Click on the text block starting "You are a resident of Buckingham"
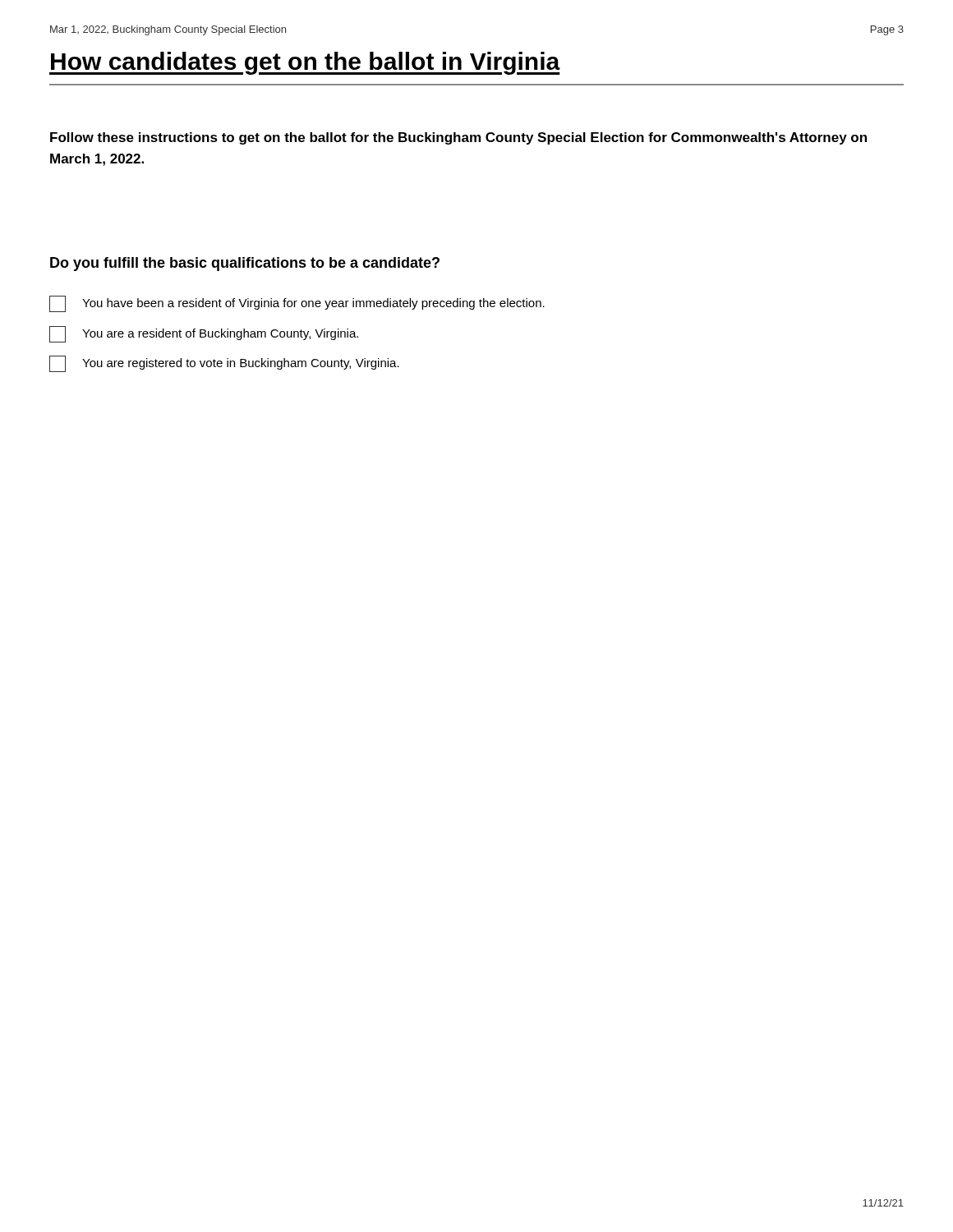 204,333
